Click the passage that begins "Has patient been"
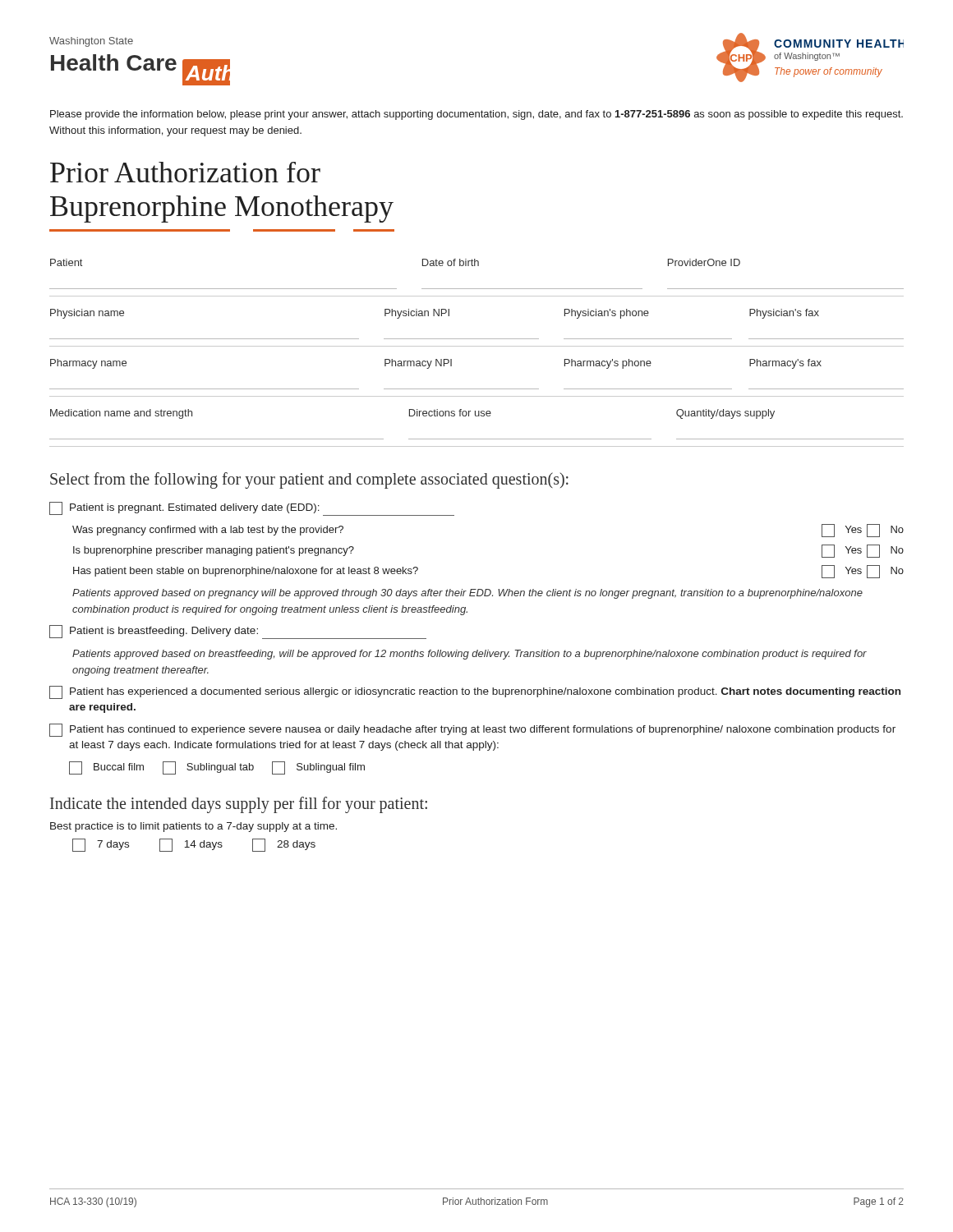This screenshot has height=1232, width=953. click(243, 571)
